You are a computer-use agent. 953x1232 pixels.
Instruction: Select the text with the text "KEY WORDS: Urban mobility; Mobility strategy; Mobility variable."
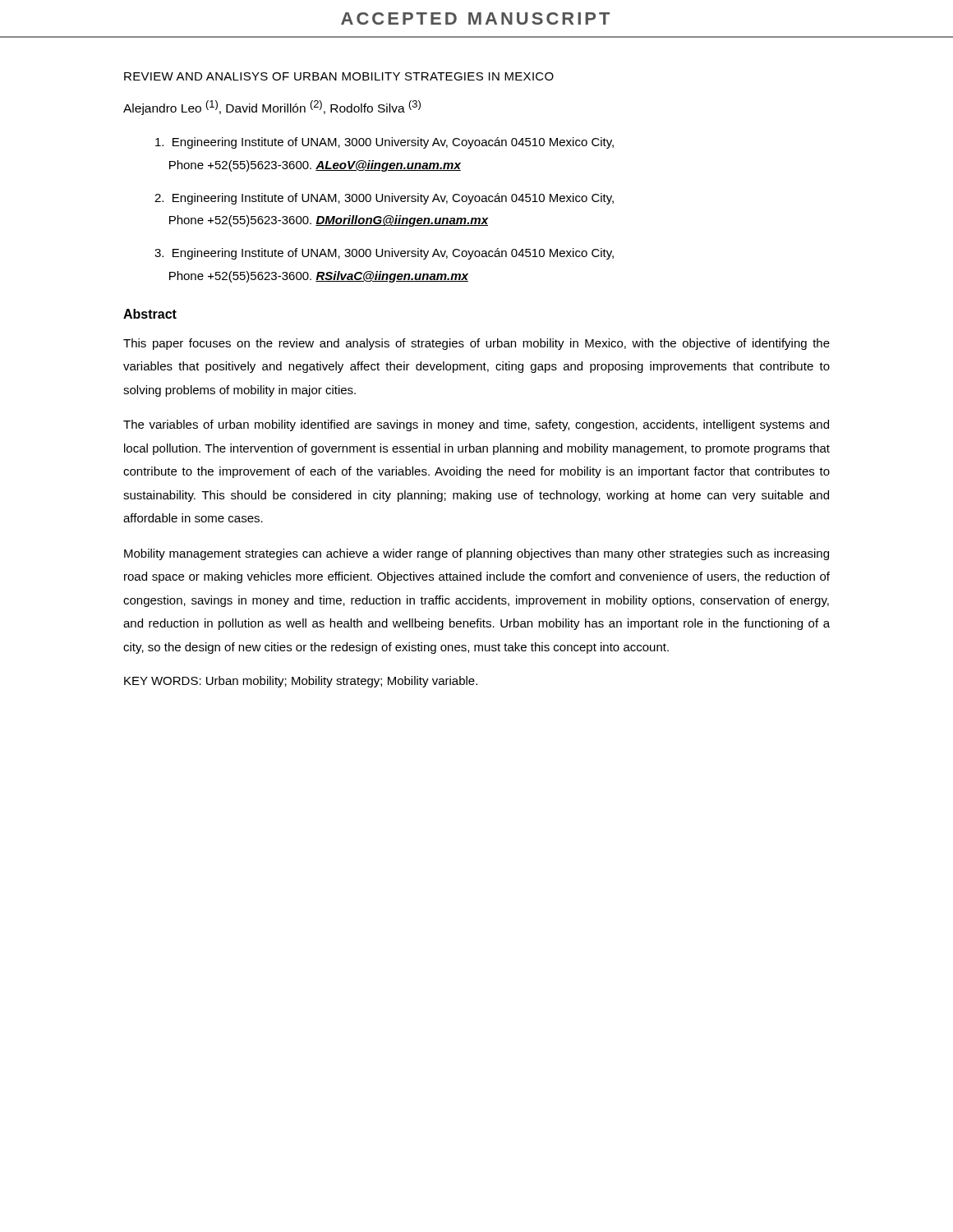(301, 681)
